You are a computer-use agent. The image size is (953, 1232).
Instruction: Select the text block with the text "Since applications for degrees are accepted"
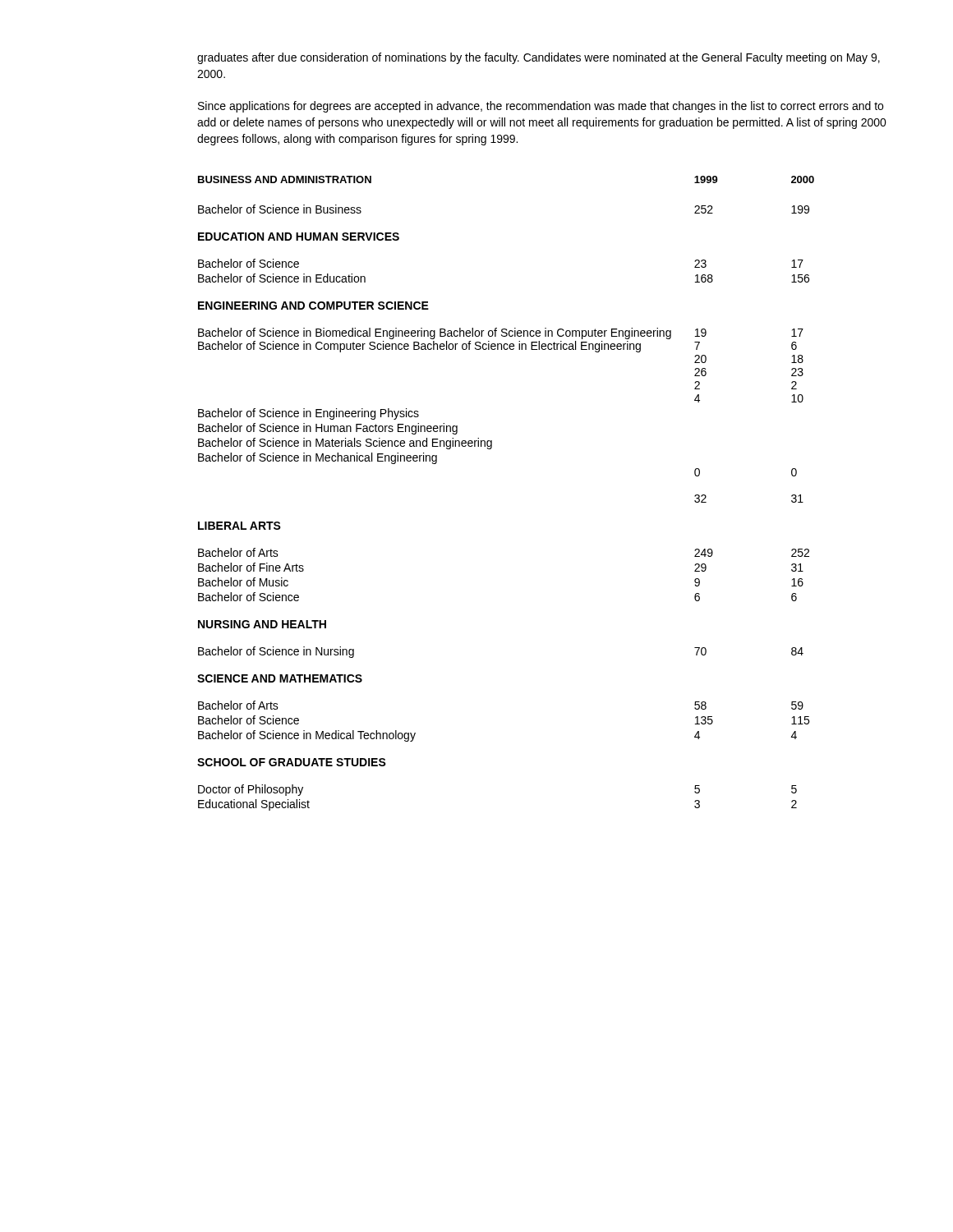coord(542,122)
